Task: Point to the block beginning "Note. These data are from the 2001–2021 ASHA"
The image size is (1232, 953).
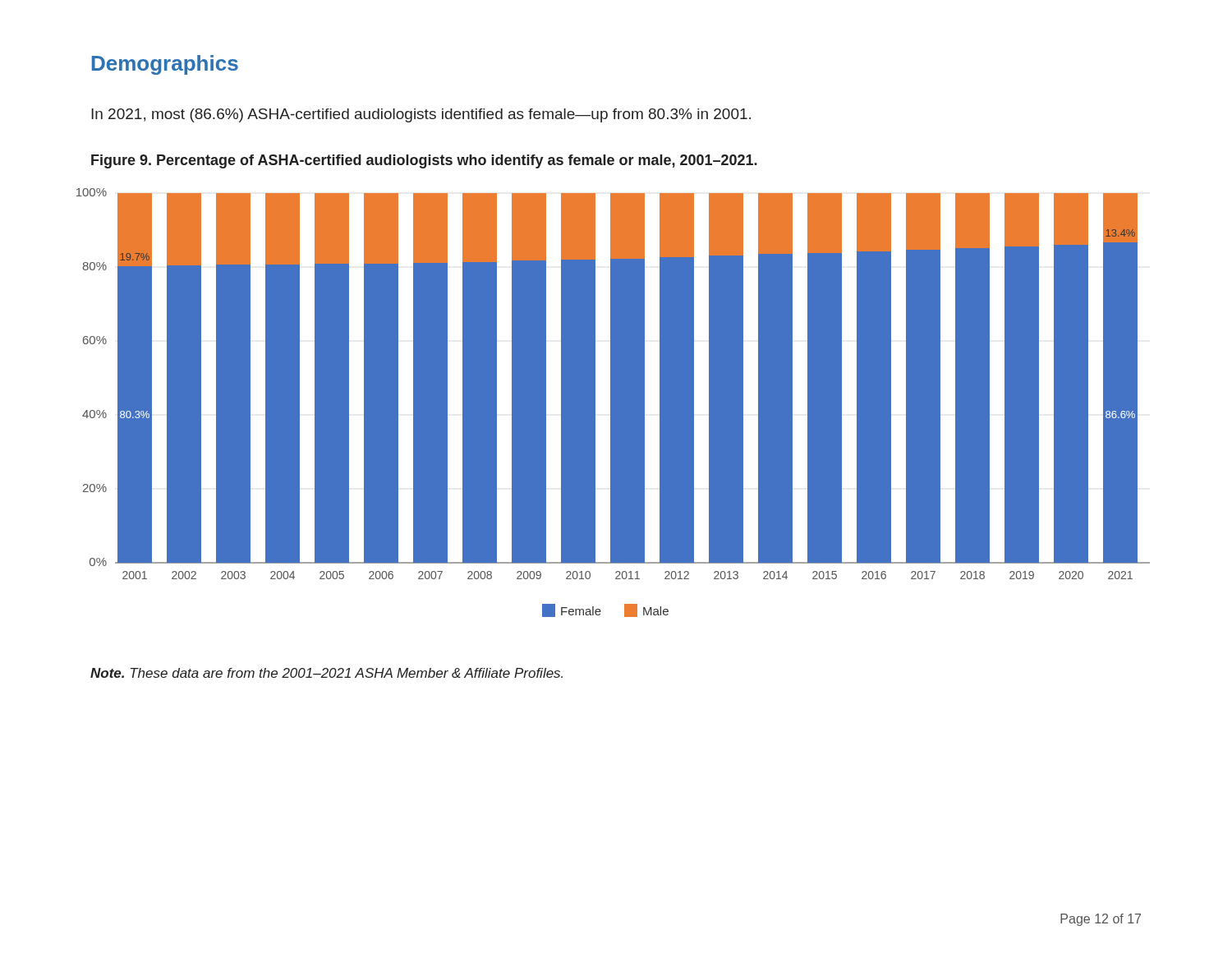Action: point(327,673)
